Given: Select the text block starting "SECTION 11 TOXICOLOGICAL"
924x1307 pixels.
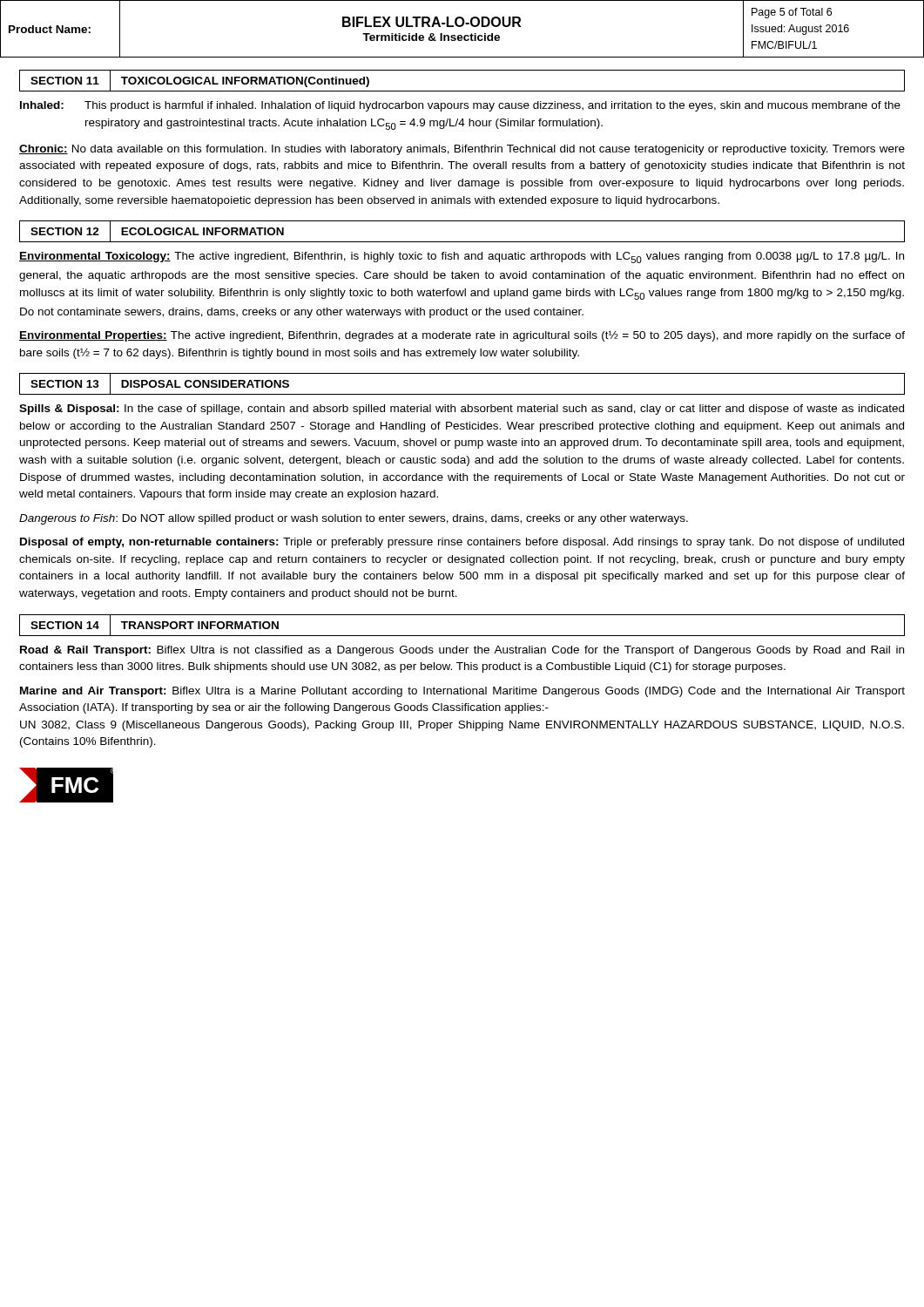Looking at the screenshot, I should click(x=200, y=81).
